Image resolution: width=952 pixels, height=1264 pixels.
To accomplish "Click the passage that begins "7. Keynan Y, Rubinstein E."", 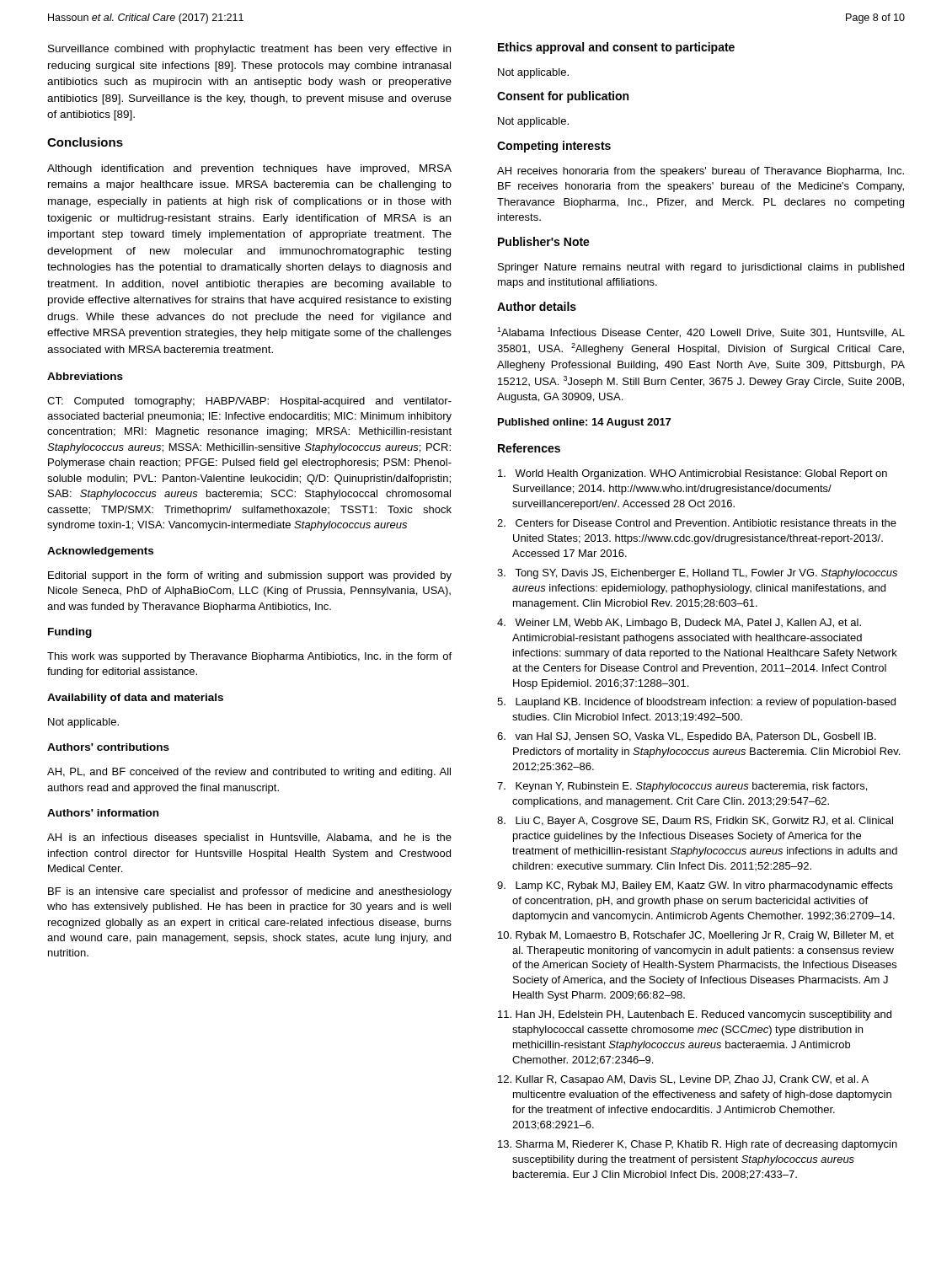I will tap(701, 794).
